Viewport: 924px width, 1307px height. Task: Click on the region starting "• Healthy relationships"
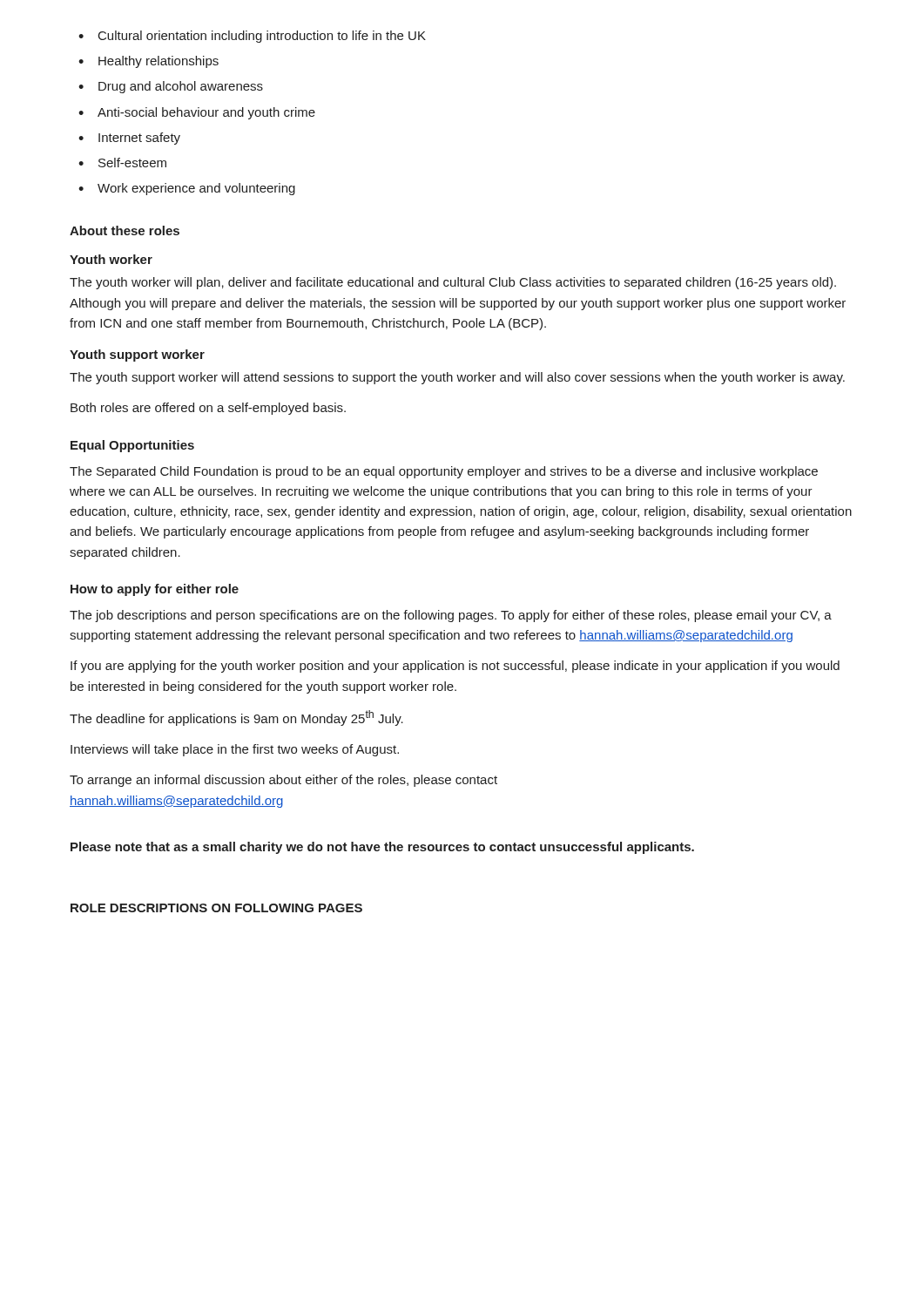(x=144, y=63)
